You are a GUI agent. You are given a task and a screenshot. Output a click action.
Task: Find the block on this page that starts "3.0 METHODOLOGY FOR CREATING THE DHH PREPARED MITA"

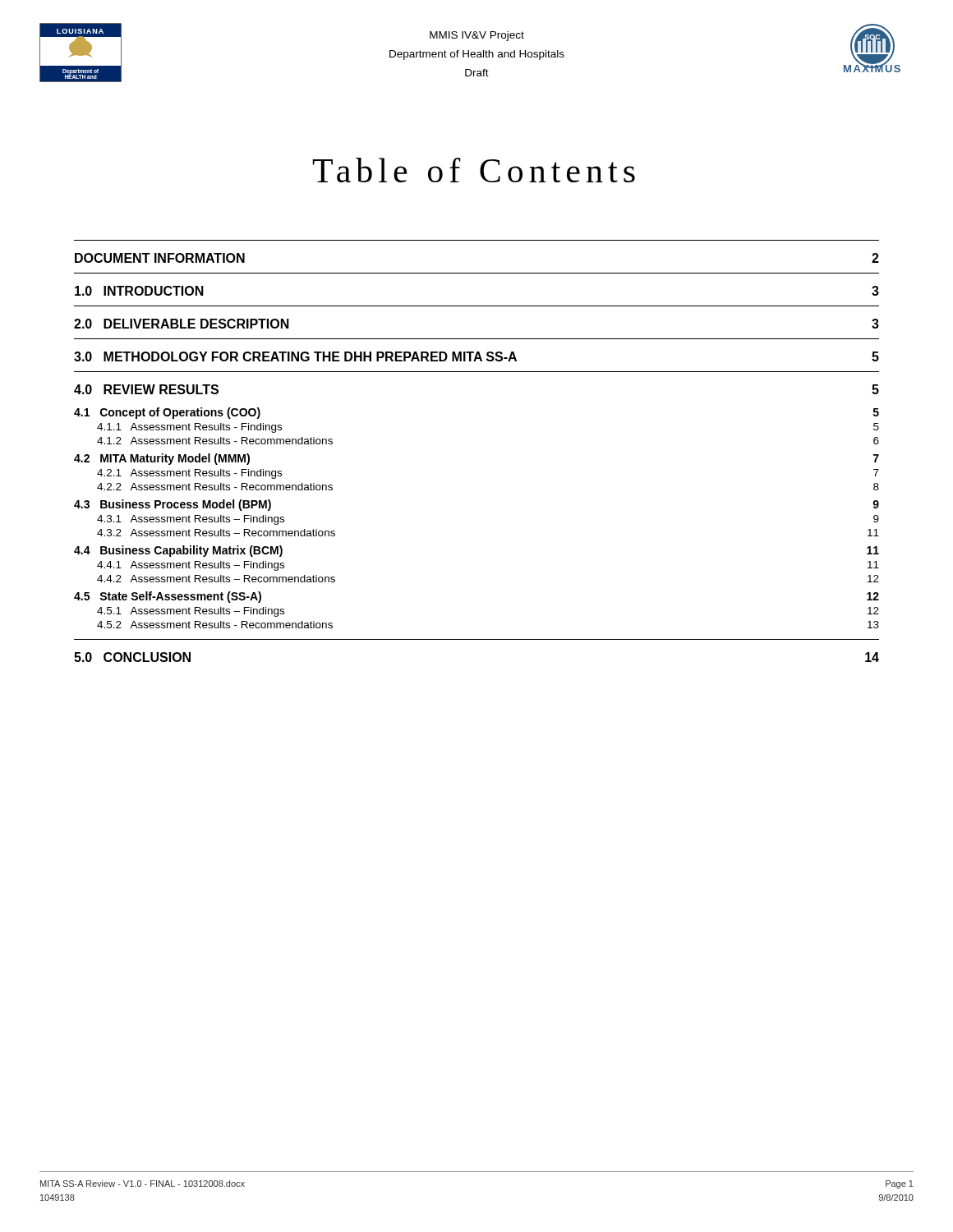[476, 357]
